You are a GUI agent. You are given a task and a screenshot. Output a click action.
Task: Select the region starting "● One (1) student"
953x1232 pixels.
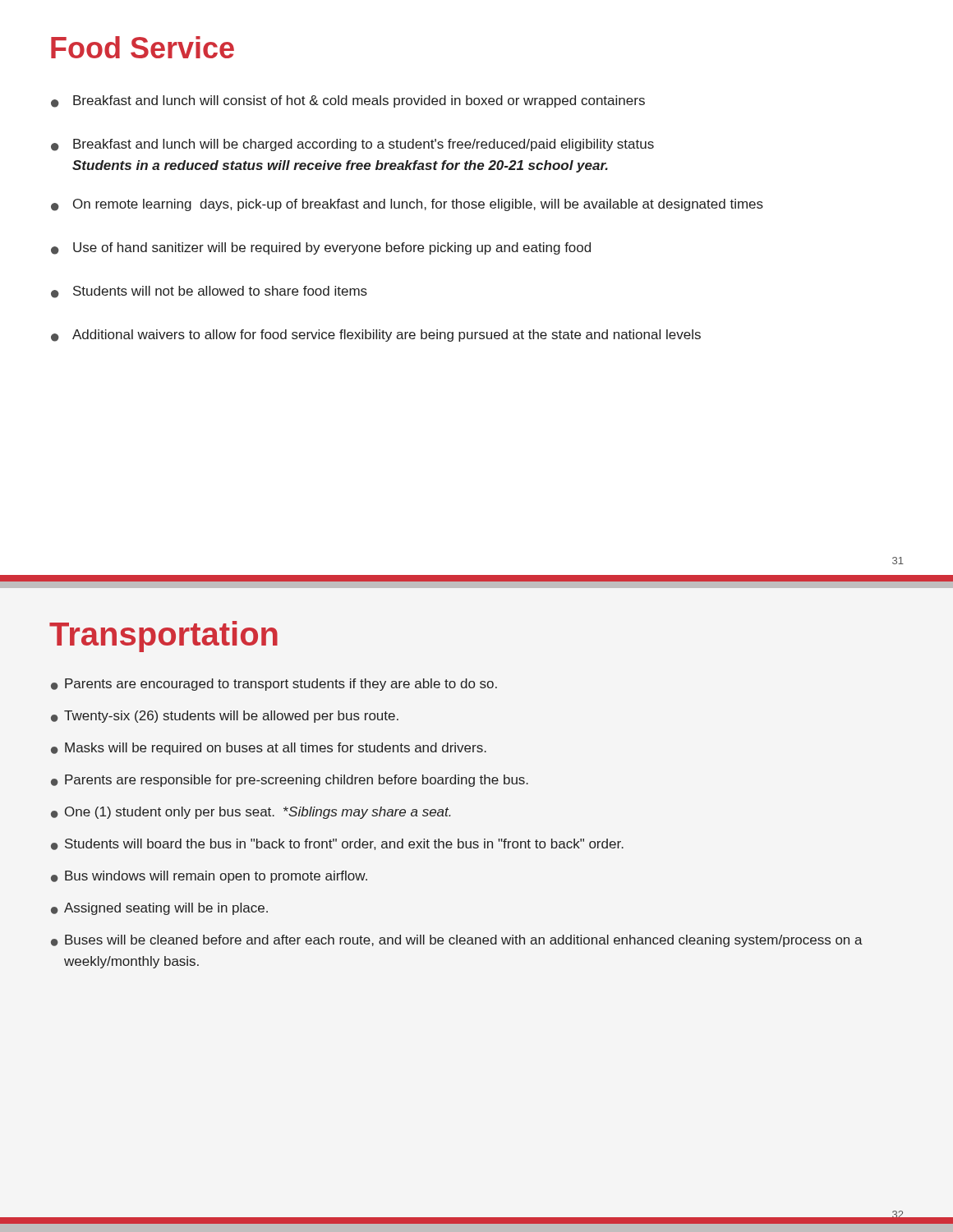pyautogui.click(x=460, y=814)
